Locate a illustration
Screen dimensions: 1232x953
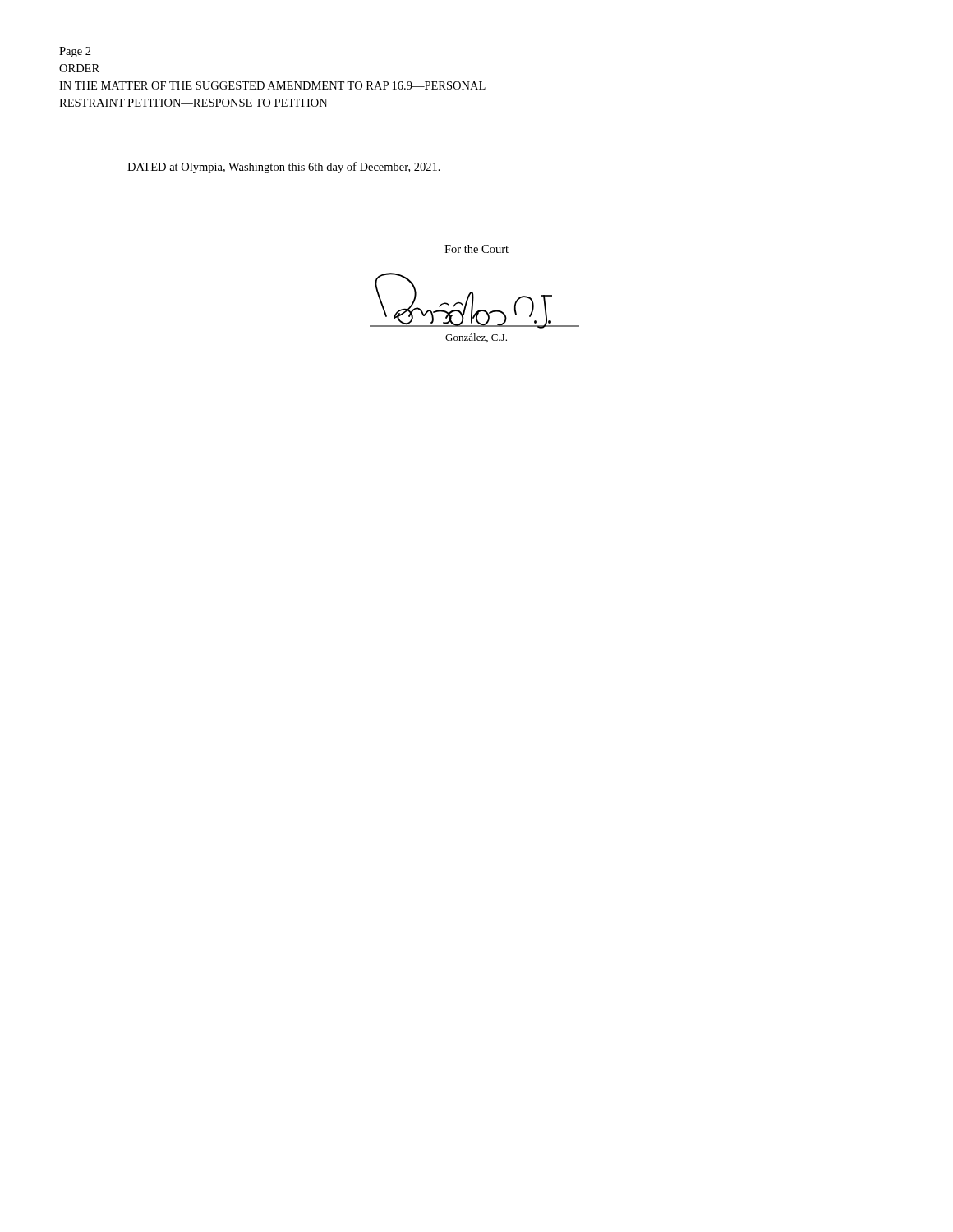[476, 306]
